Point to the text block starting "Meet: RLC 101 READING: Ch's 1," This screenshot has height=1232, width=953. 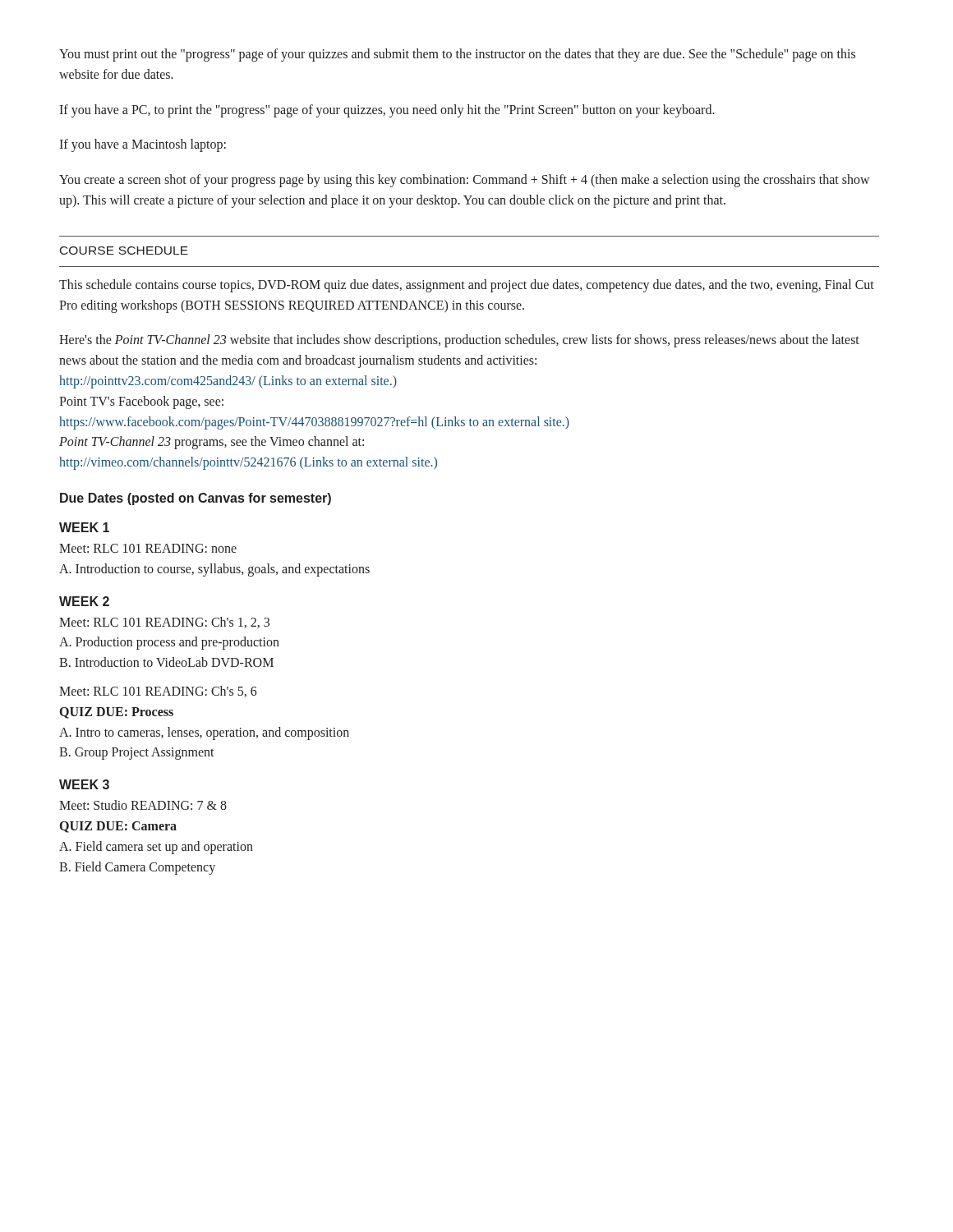[x=169, y=642]
